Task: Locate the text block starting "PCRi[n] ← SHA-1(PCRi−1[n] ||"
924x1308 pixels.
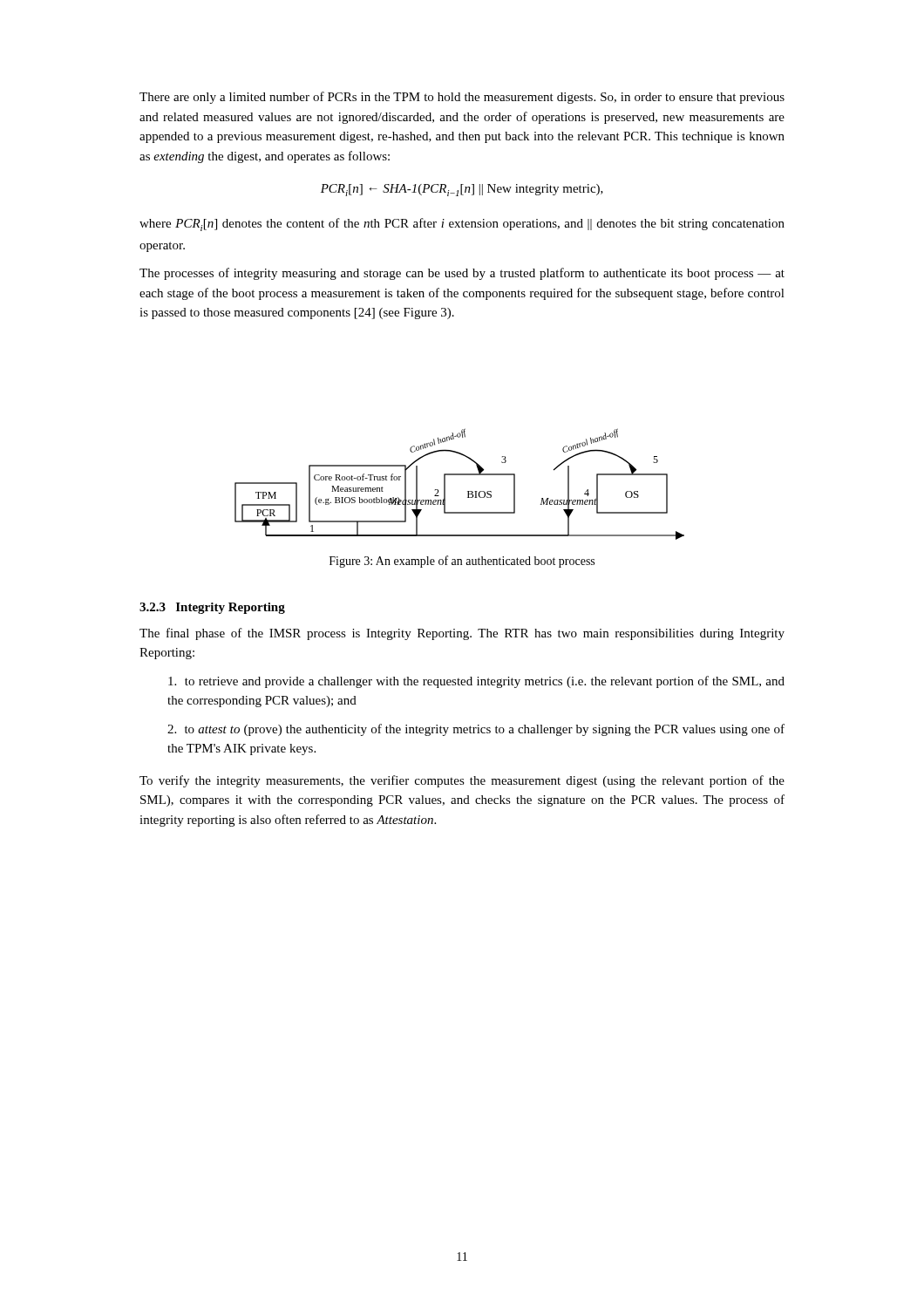Action: point(462,190)
